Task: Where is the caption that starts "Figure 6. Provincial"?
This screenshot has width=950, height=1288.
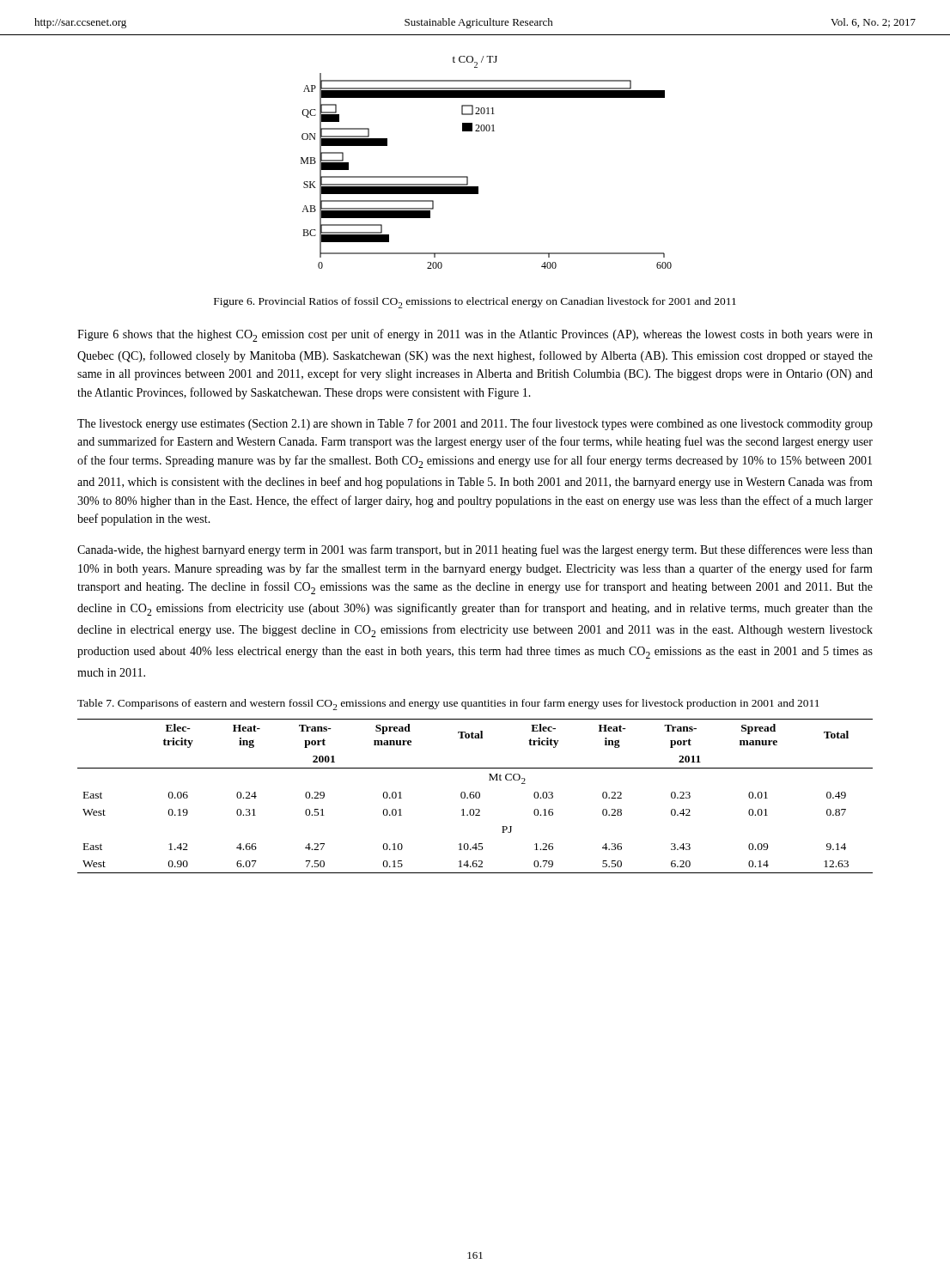Action: [475, 302]
